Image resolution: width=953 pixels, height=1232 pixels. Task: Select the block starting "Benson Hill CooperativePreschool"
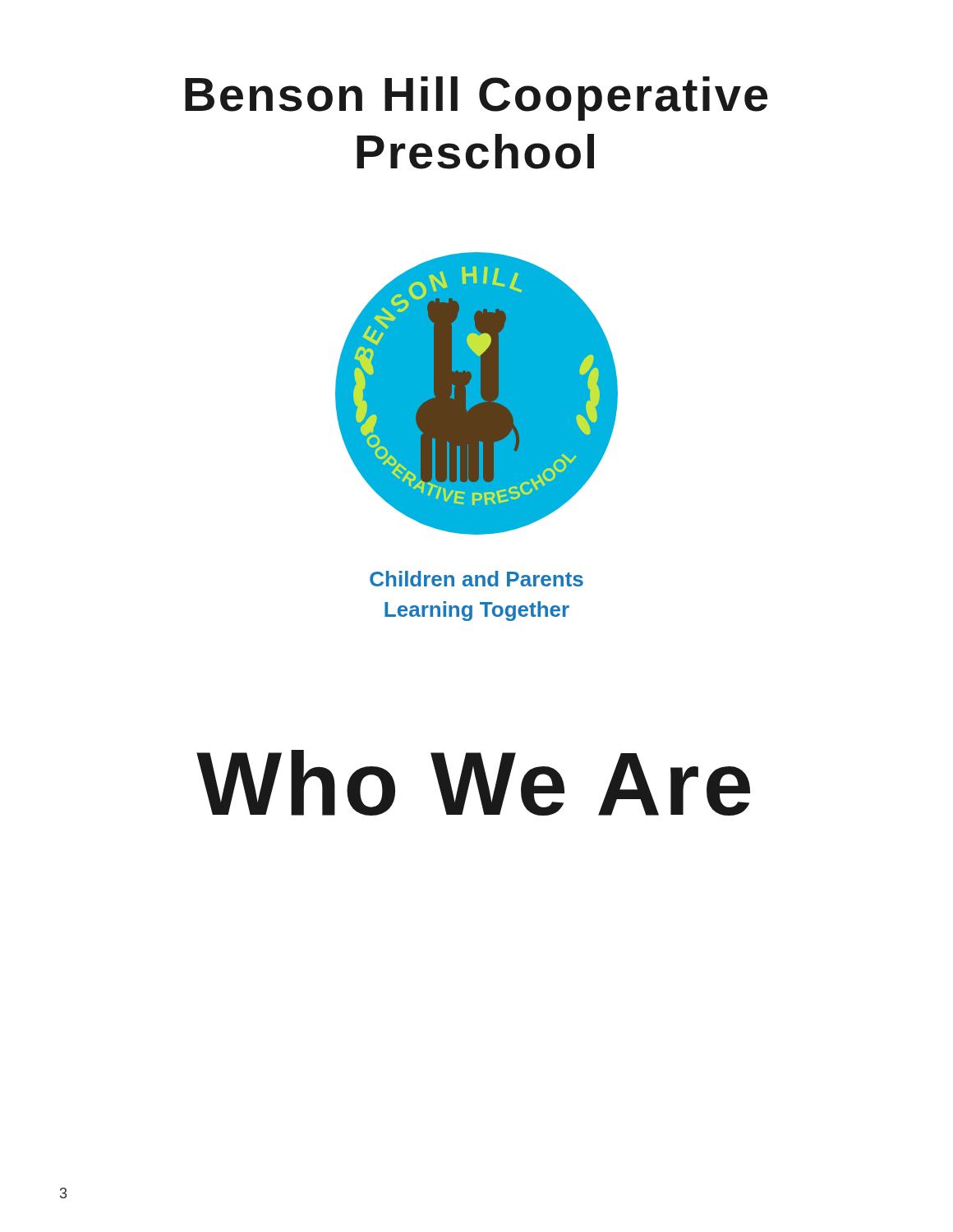point(476,123)
